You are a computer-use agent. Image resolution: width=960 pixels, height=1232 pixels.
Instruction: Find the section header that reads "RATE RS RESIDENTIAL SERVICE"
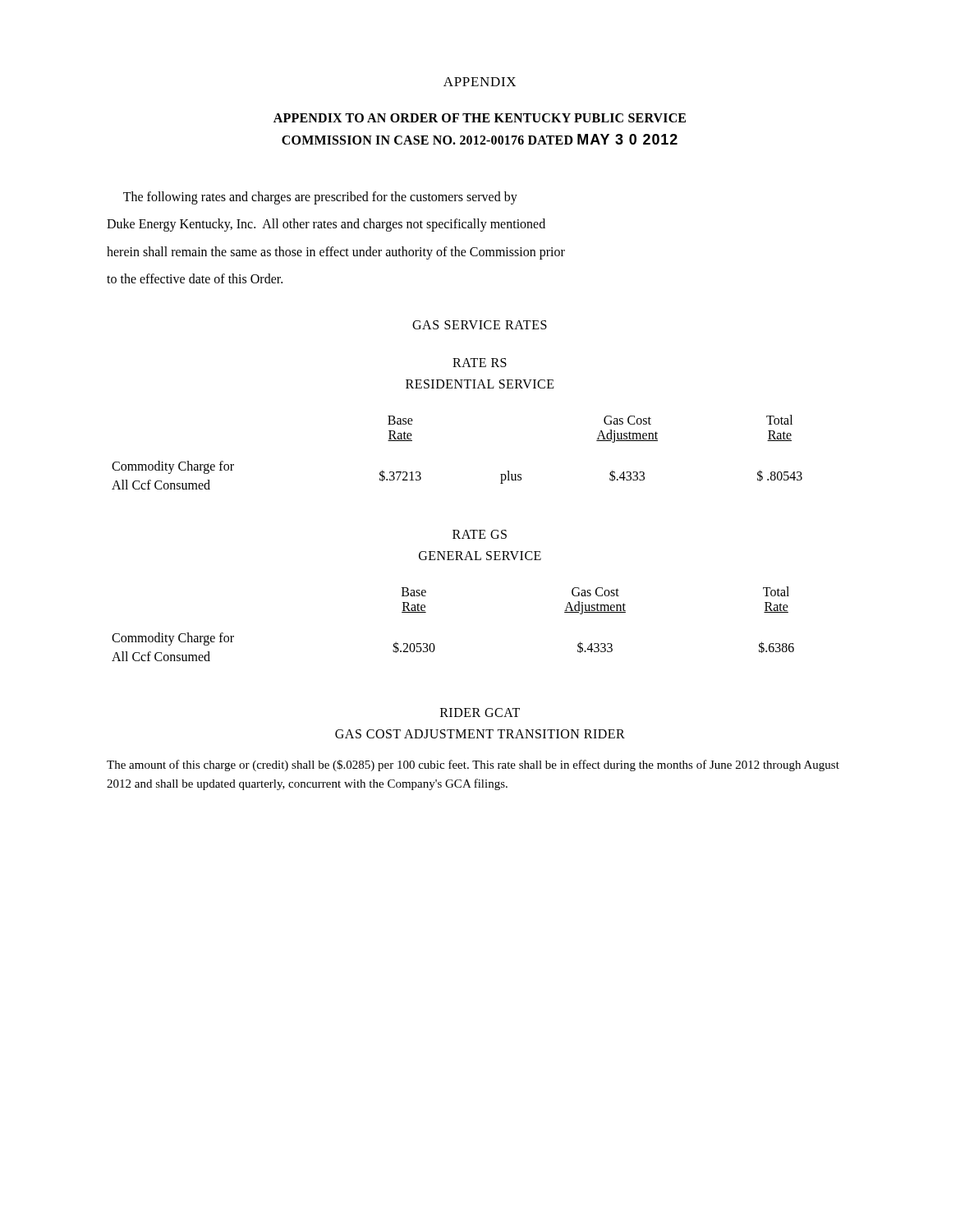(480, 373)
